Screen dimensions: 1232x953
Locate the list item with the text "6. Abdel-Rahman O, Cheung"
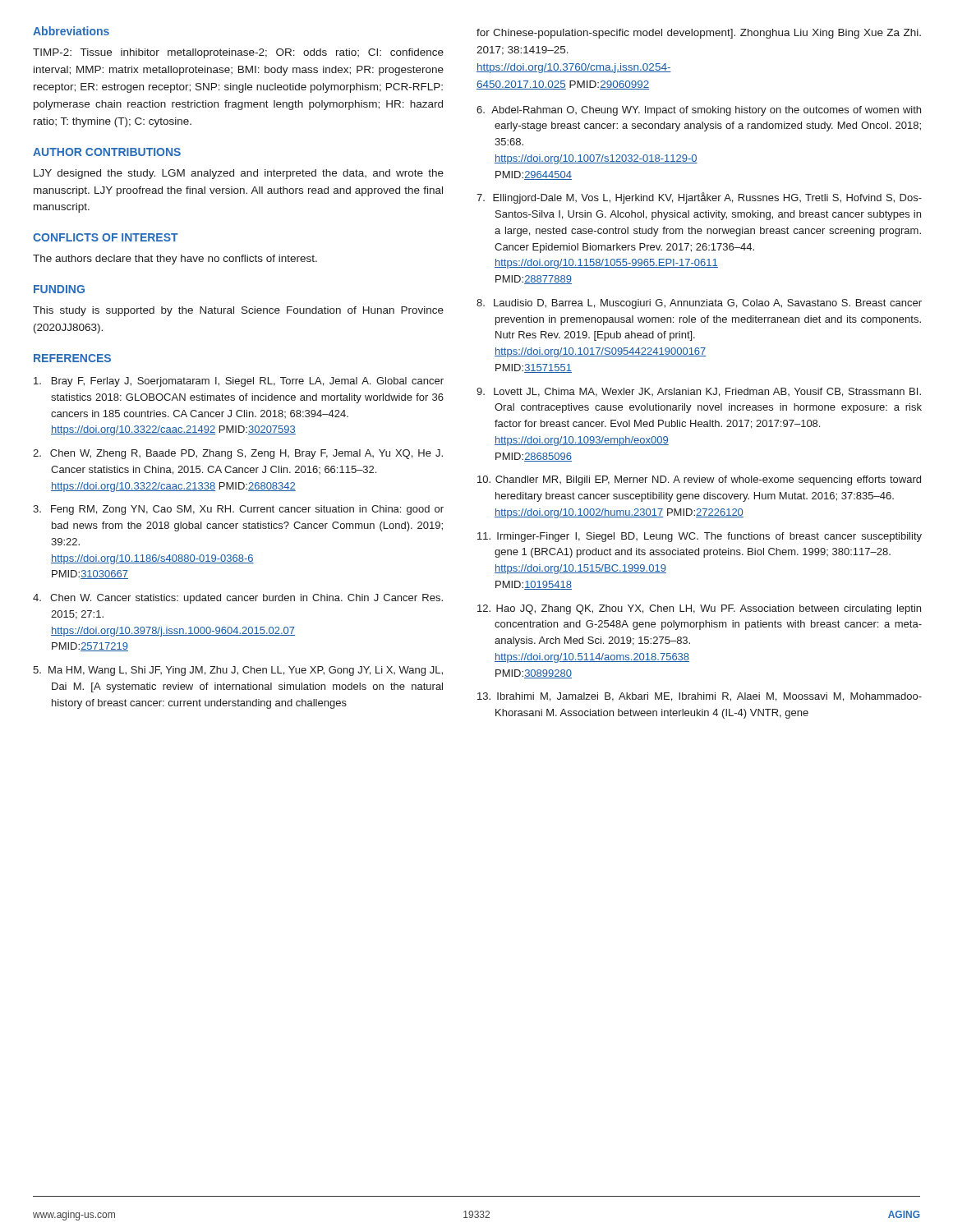[699, 111]
